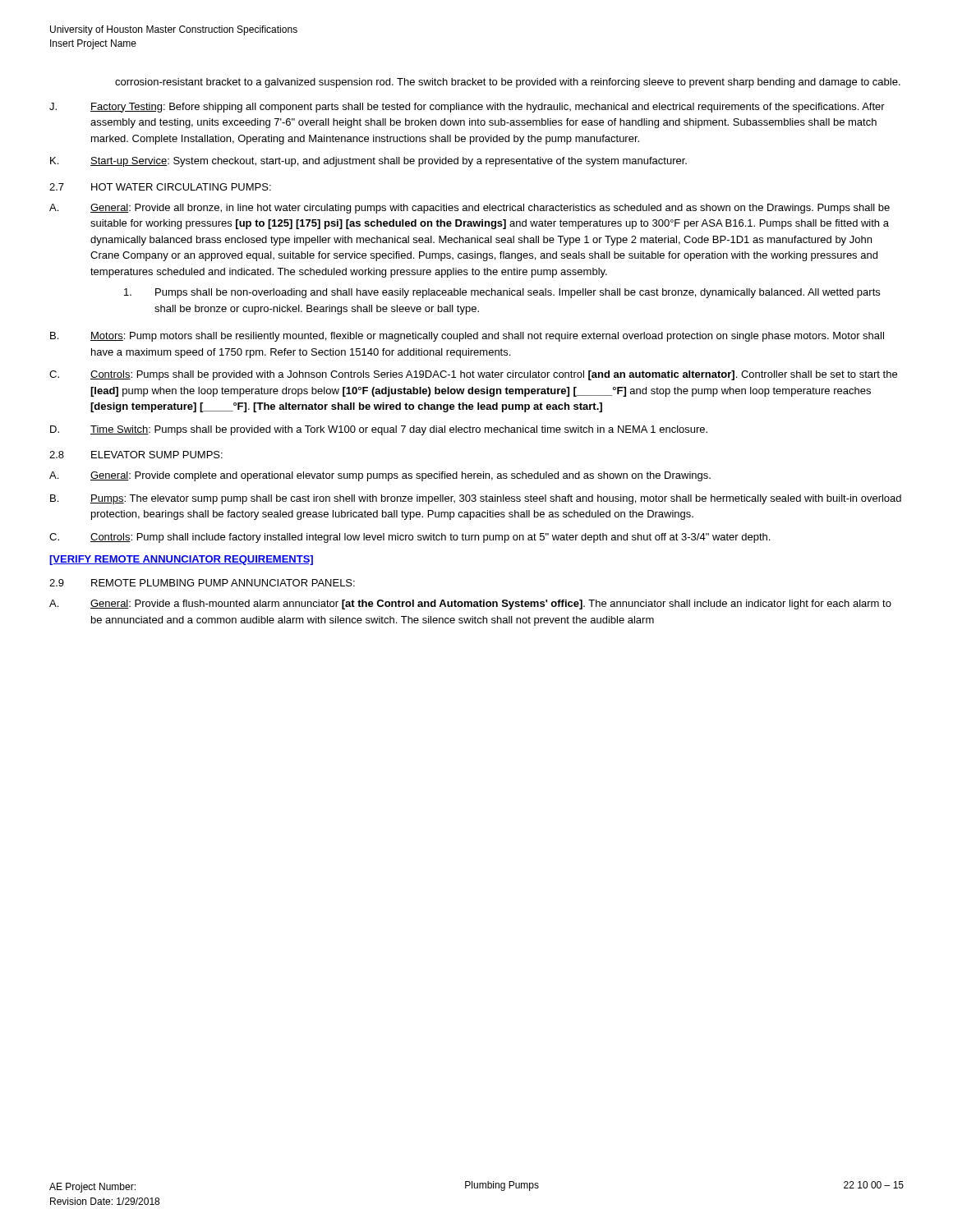Click the passage that begins "B. Motors: Pump motors shall be resiliently"

pos(476,344)
